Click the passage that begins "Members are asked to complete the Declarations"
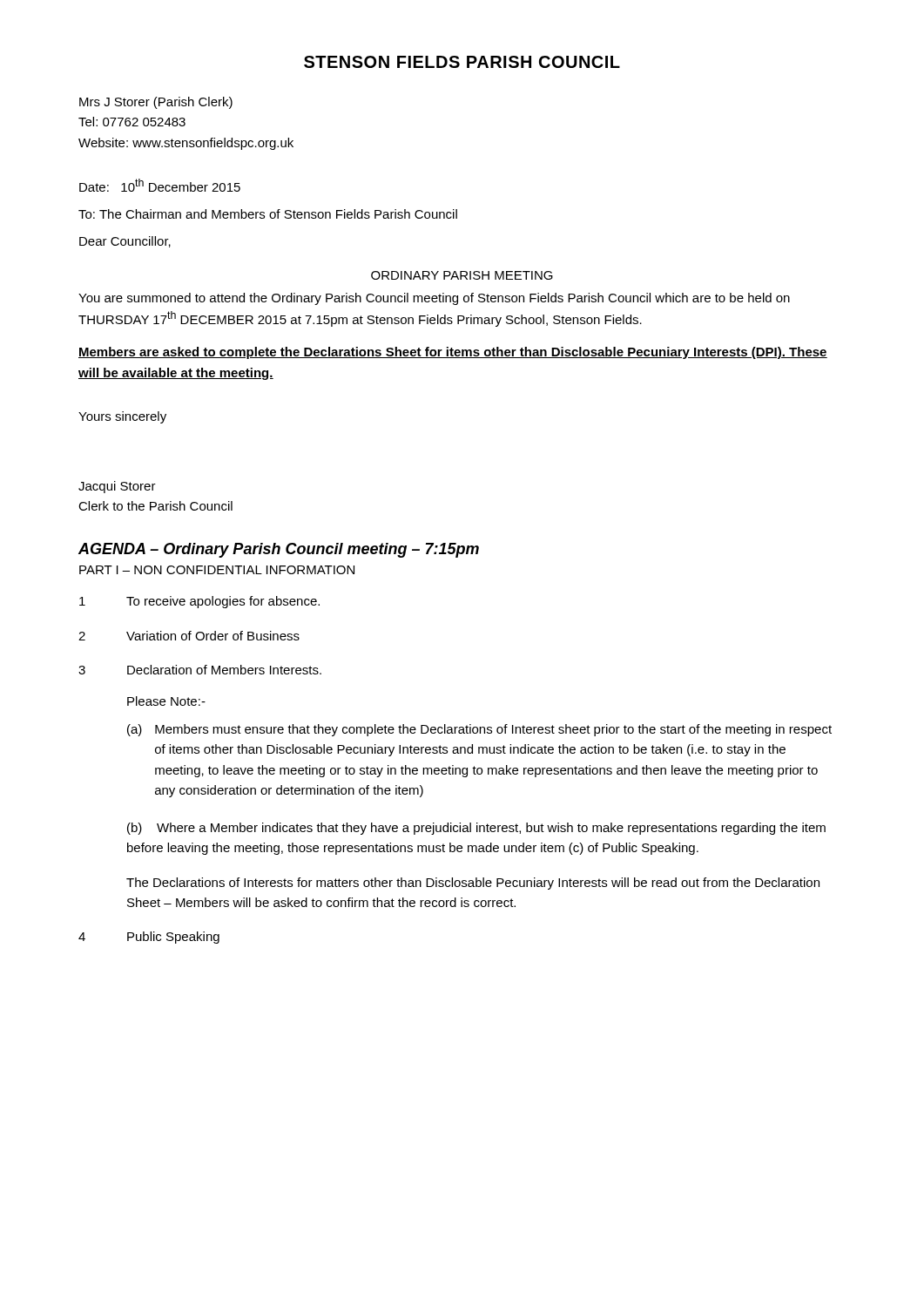The height and width of the screenshot is (1307, 924). [x=453, y=362]
